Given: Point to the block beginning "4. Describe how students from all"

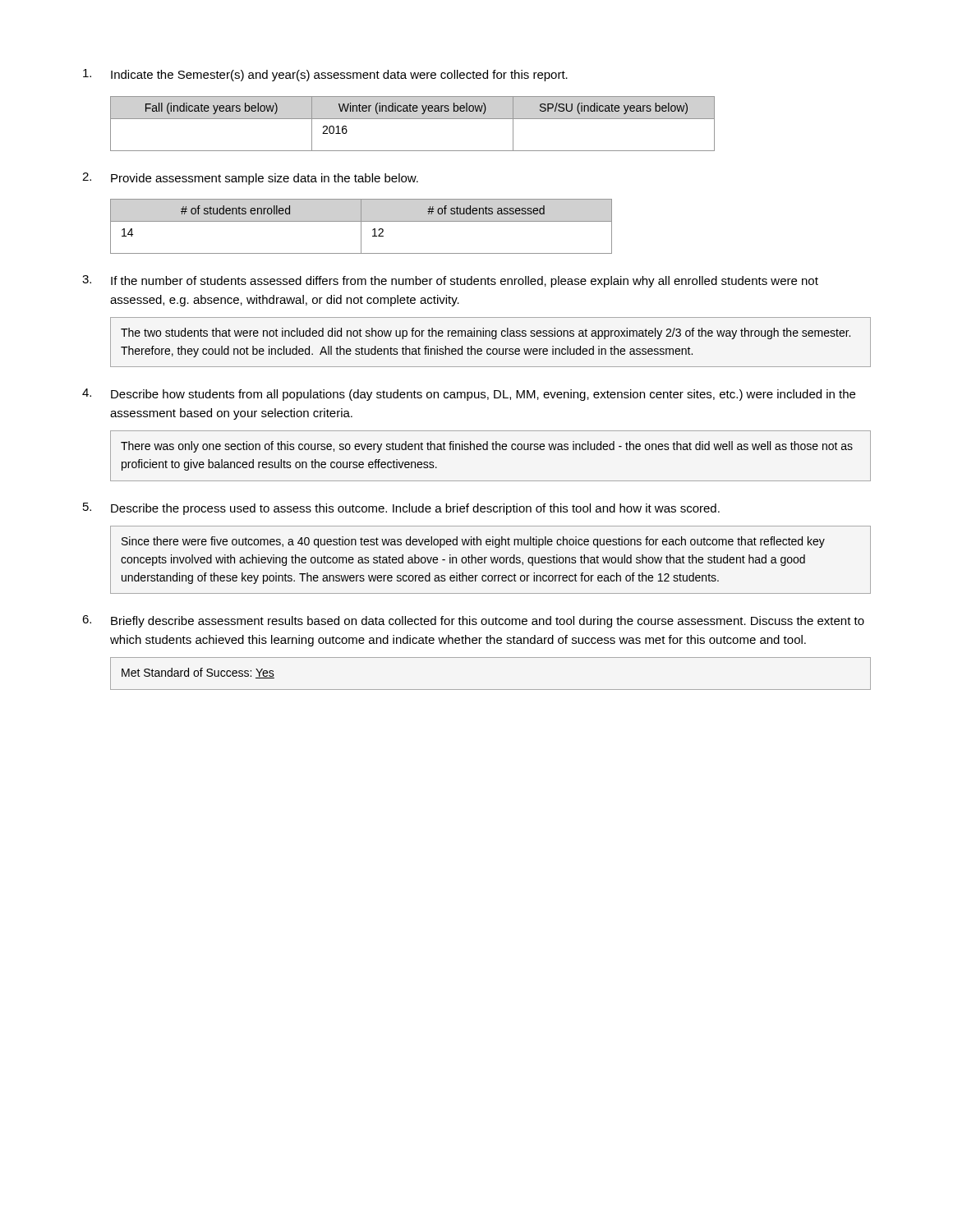Looking at the screenshot, I should click(476, 404).
